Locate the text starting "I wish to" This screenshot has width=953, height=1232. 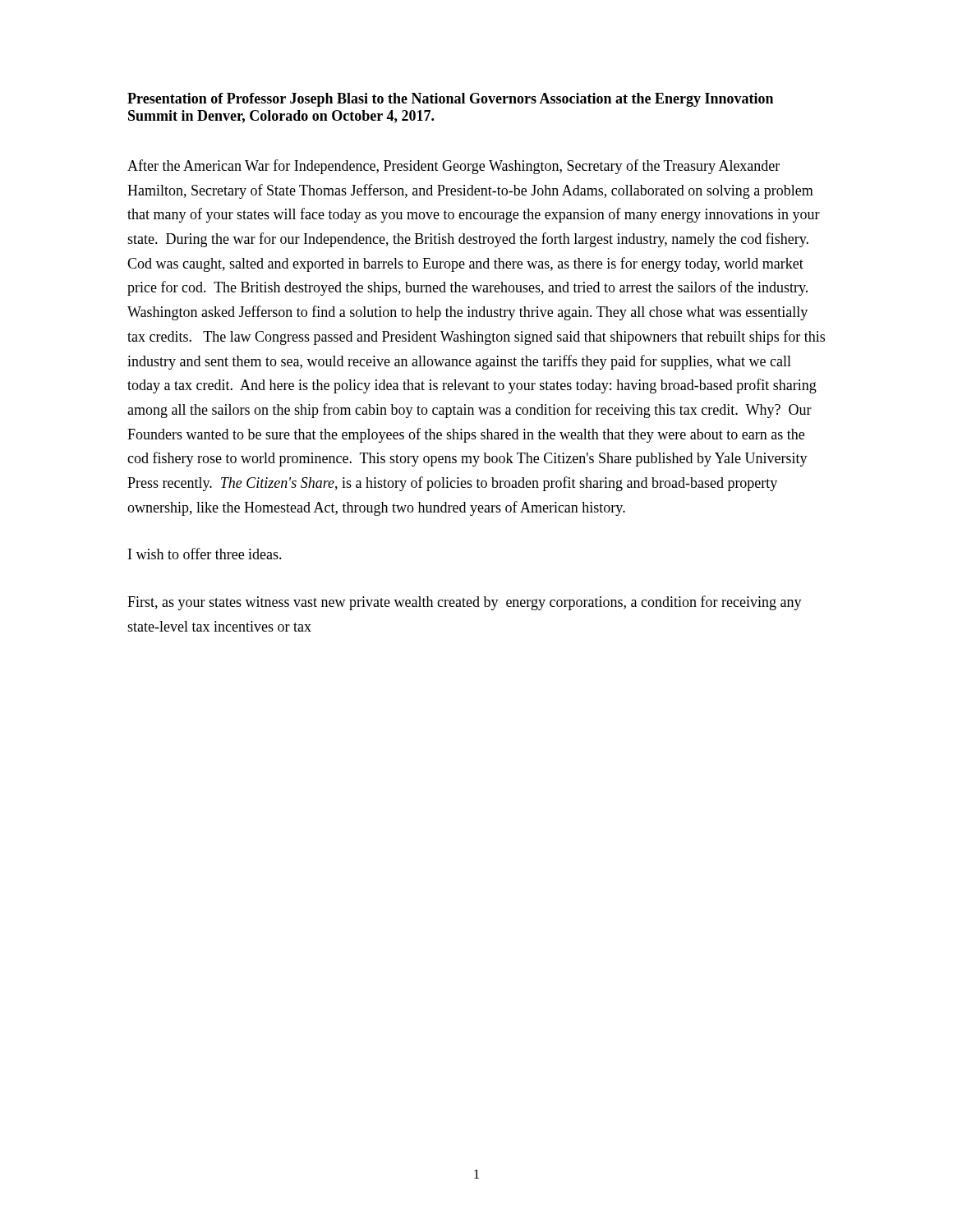click(205, 555)
